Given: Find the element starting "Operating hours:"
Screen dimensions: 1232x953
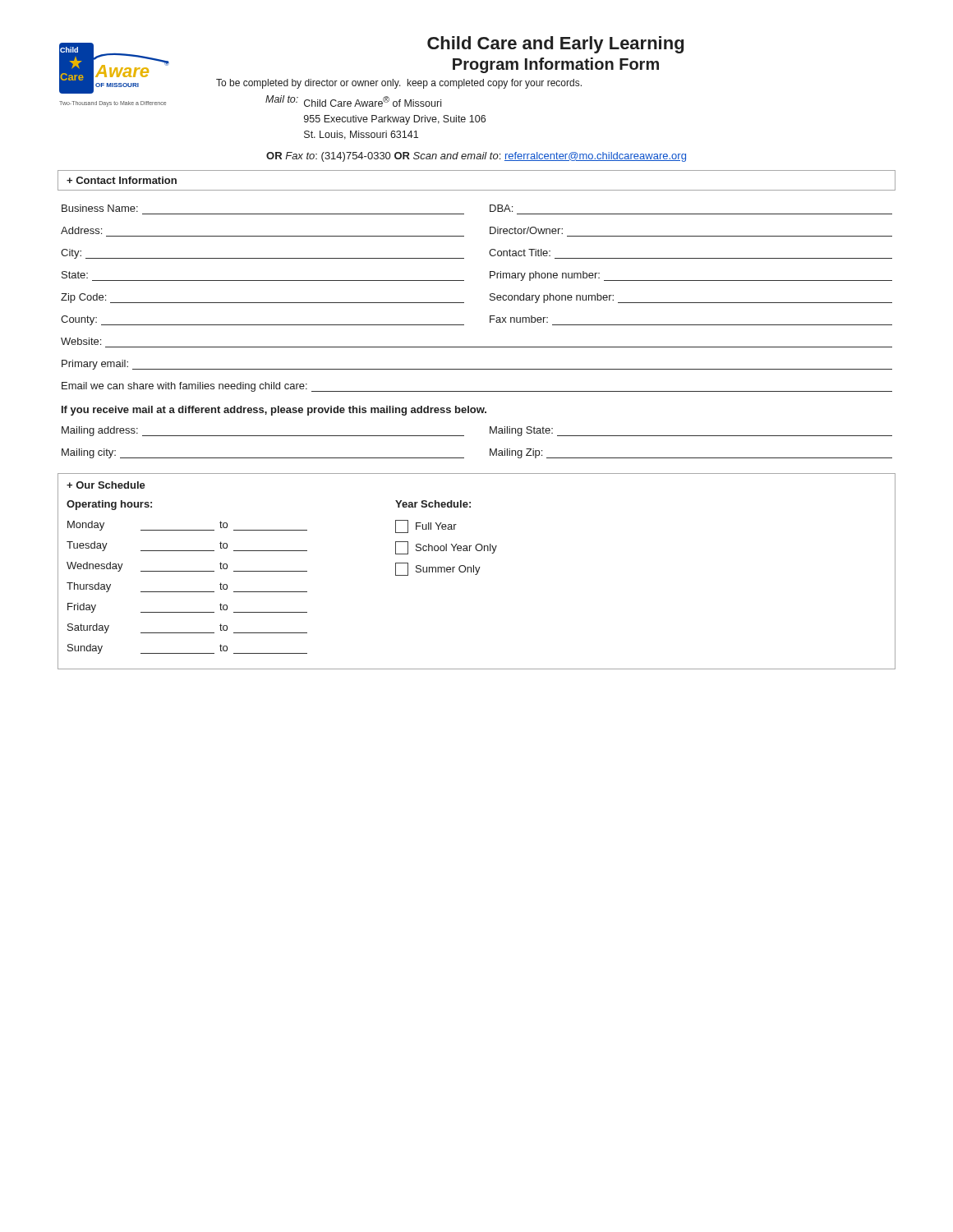Looking at the screenshot, I should click(110, 504).
